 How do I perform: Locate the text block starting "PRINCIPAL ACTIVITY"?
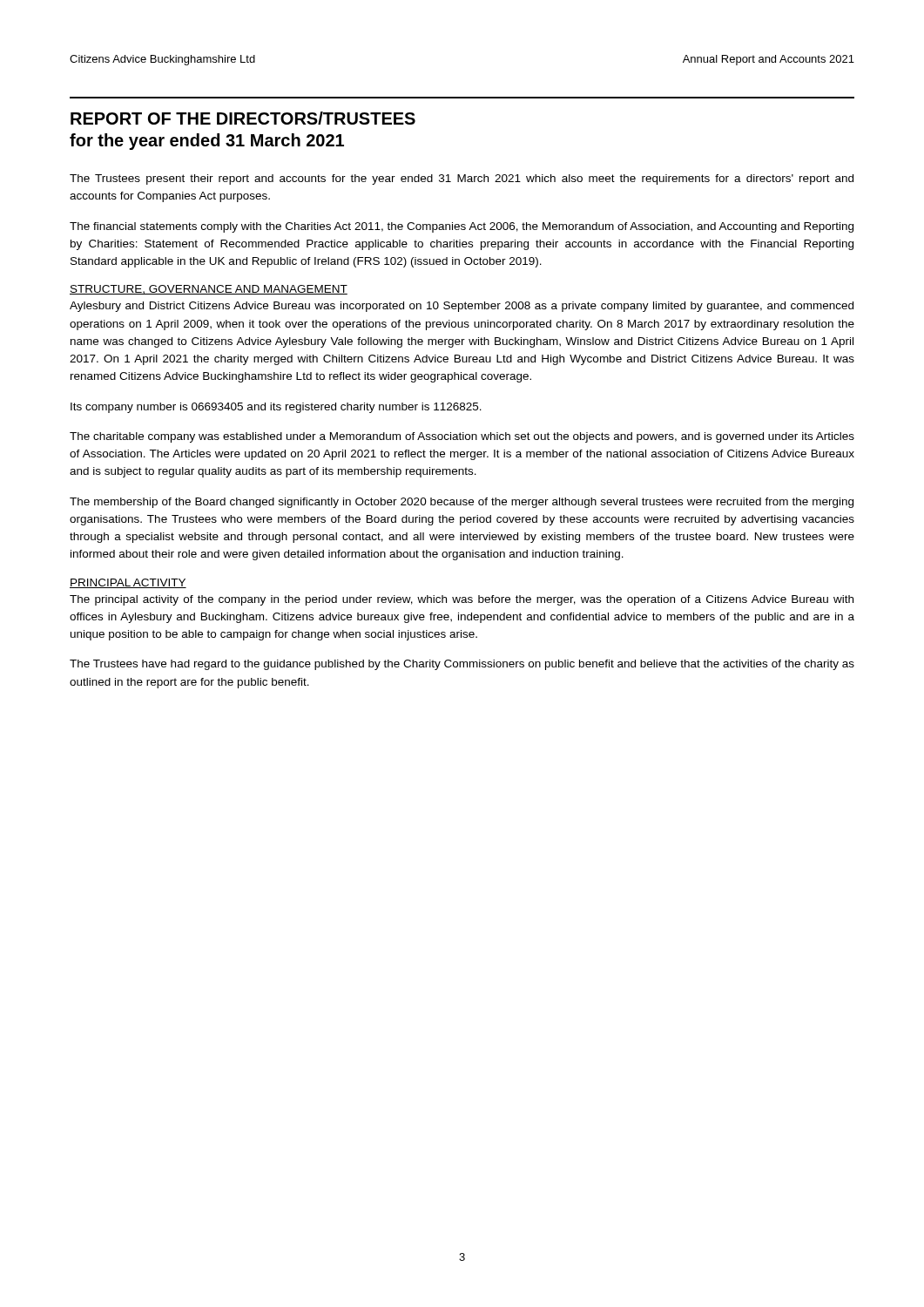[x=128, y=582]
